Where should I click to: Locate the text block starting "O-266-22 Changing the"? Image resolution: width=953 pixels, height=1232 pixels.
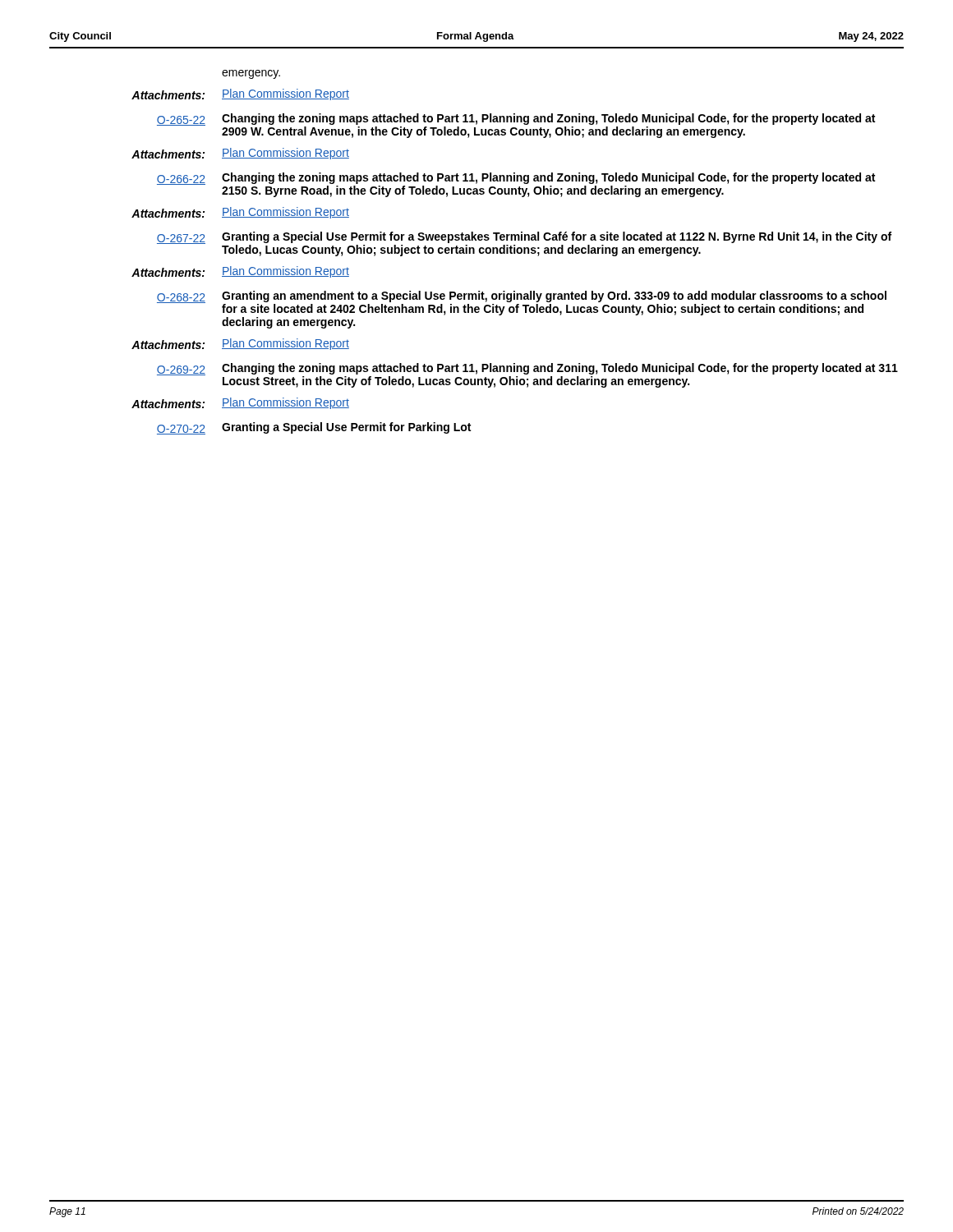(x=476, y=184)
